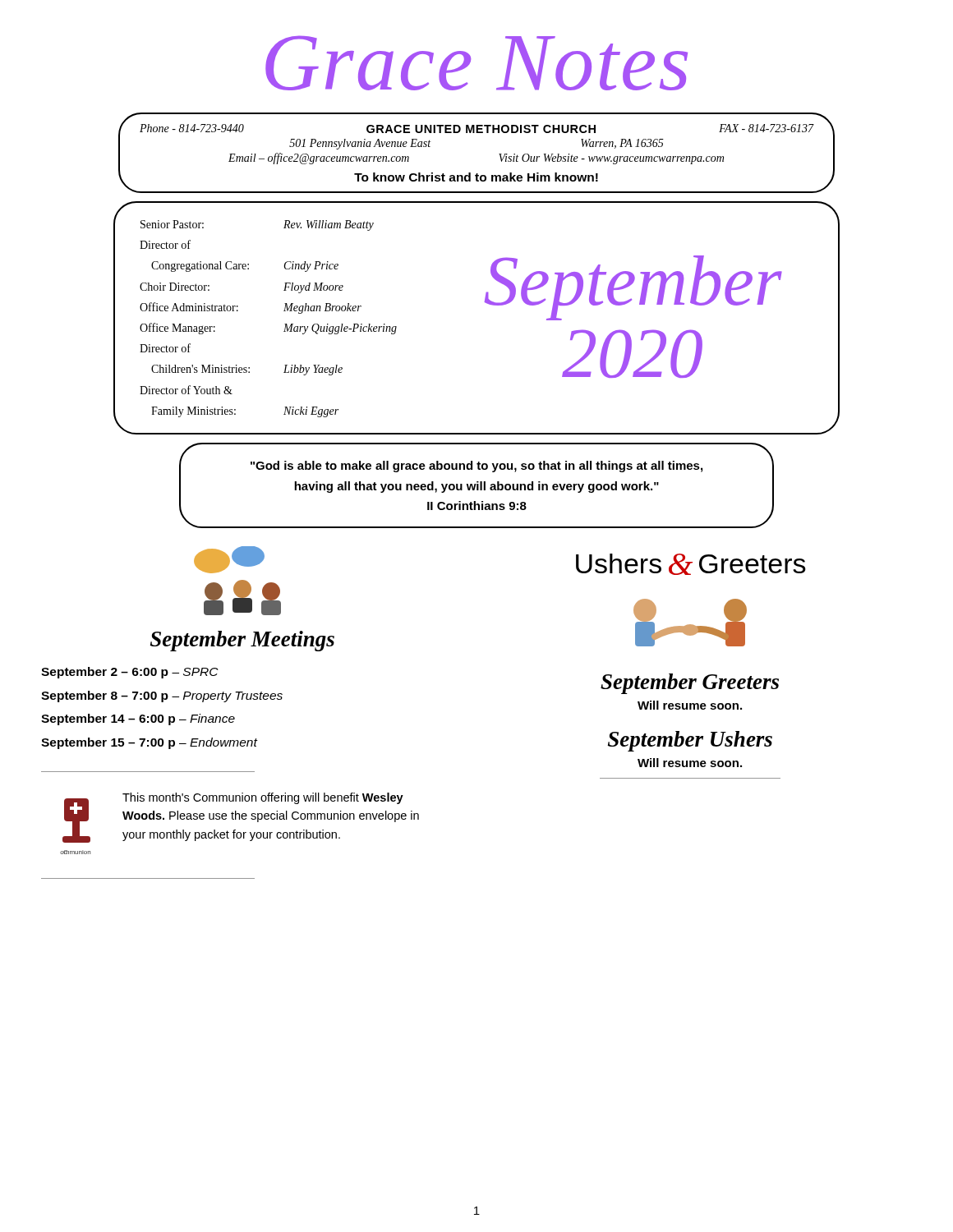Locate the text "September Ushers"

(x=690, y=739)
